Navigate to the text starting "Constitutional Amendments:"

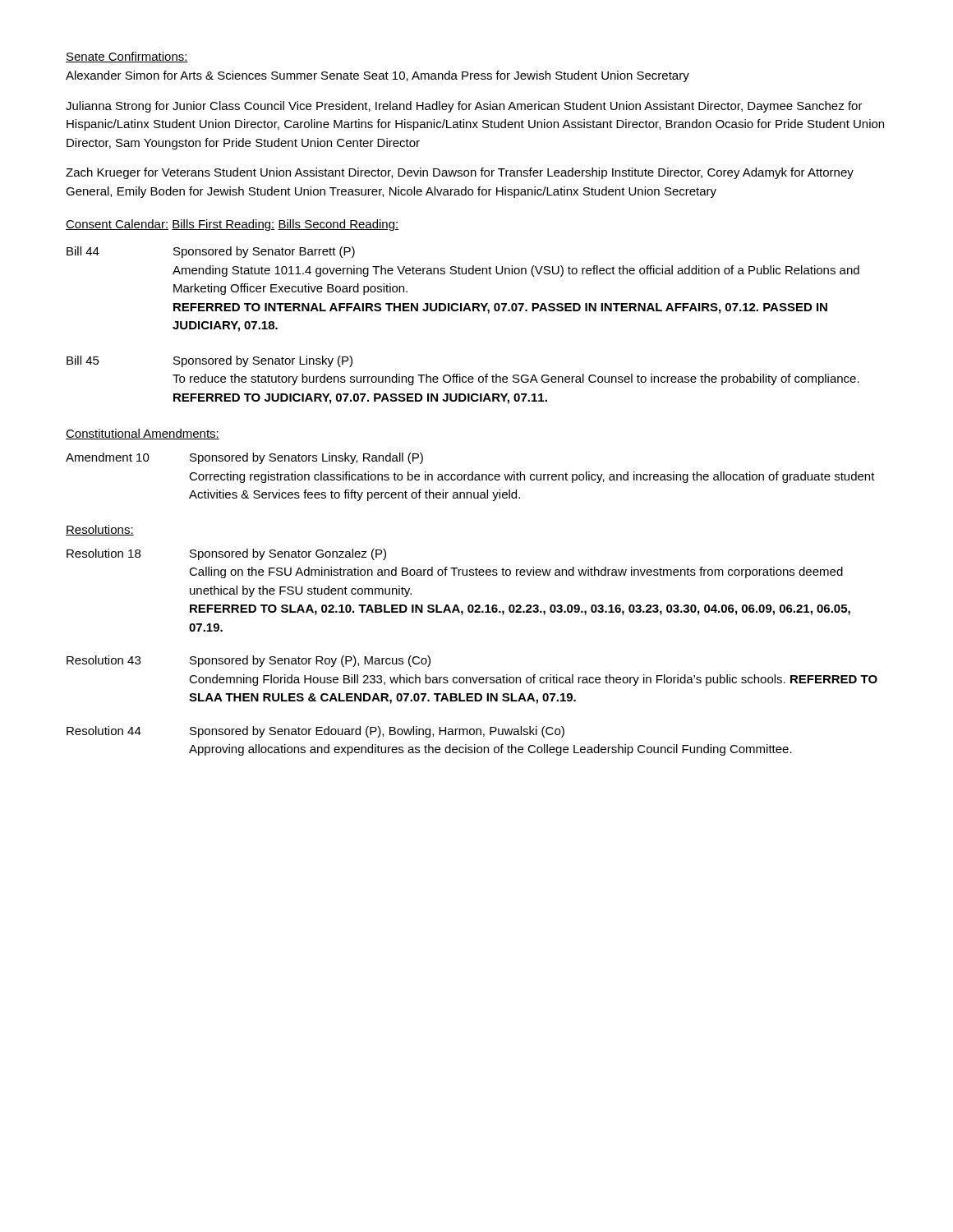click(142, 433)
